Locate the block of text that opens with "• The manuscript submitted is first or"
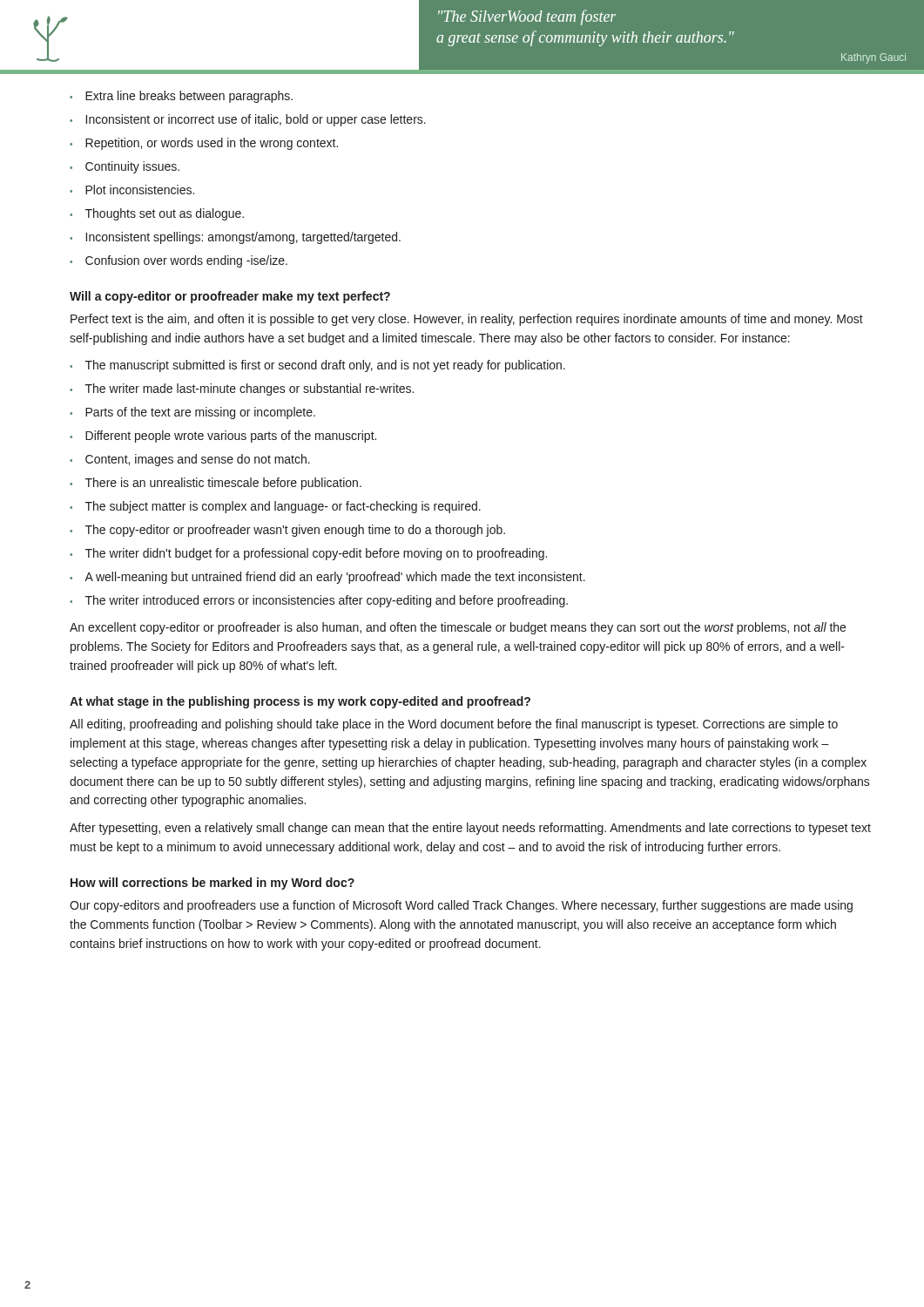Viewport: 924px width, 1307px height. 318,366
